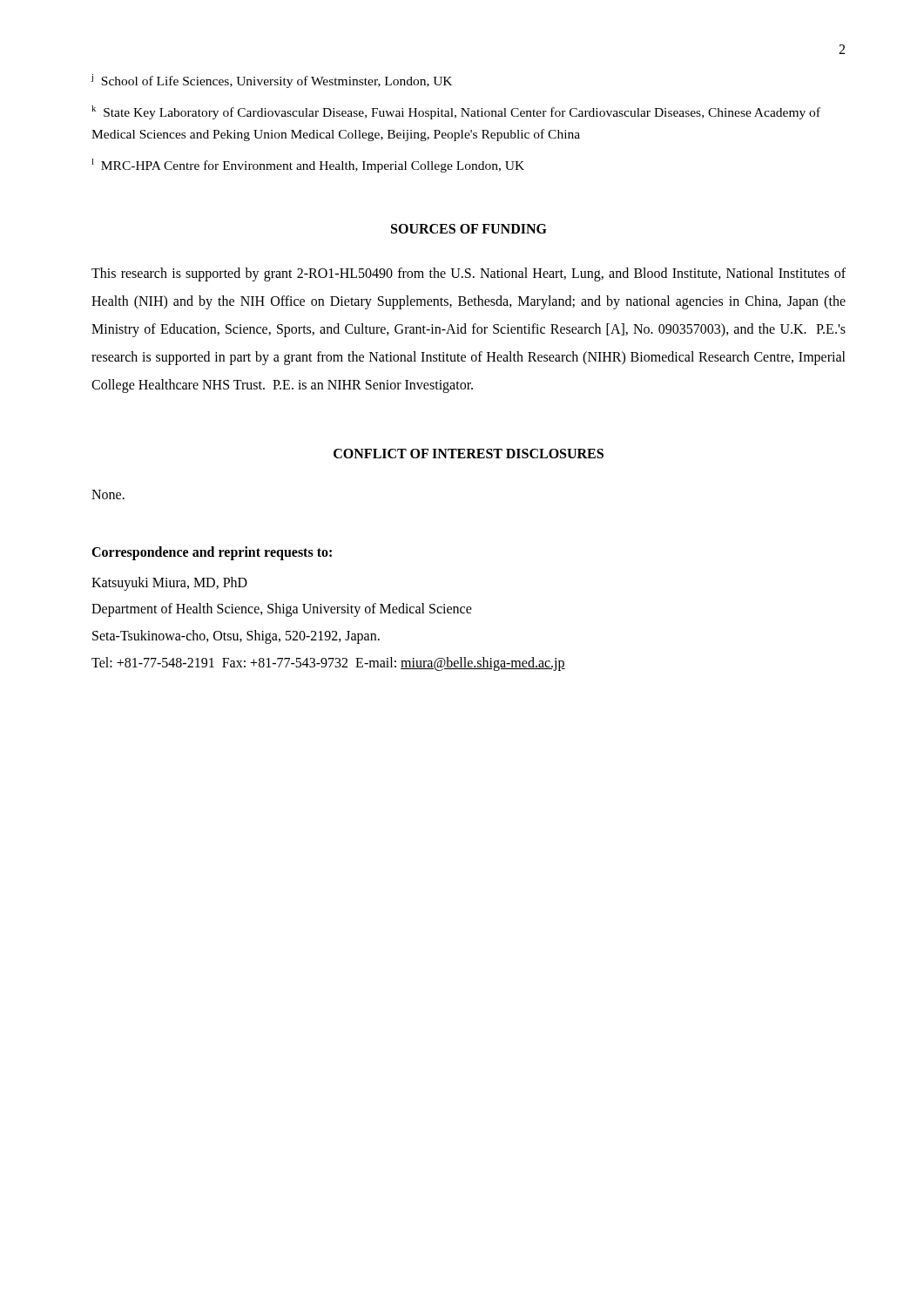Locate the text "Correspondence and reprint requests to:"

212,552
